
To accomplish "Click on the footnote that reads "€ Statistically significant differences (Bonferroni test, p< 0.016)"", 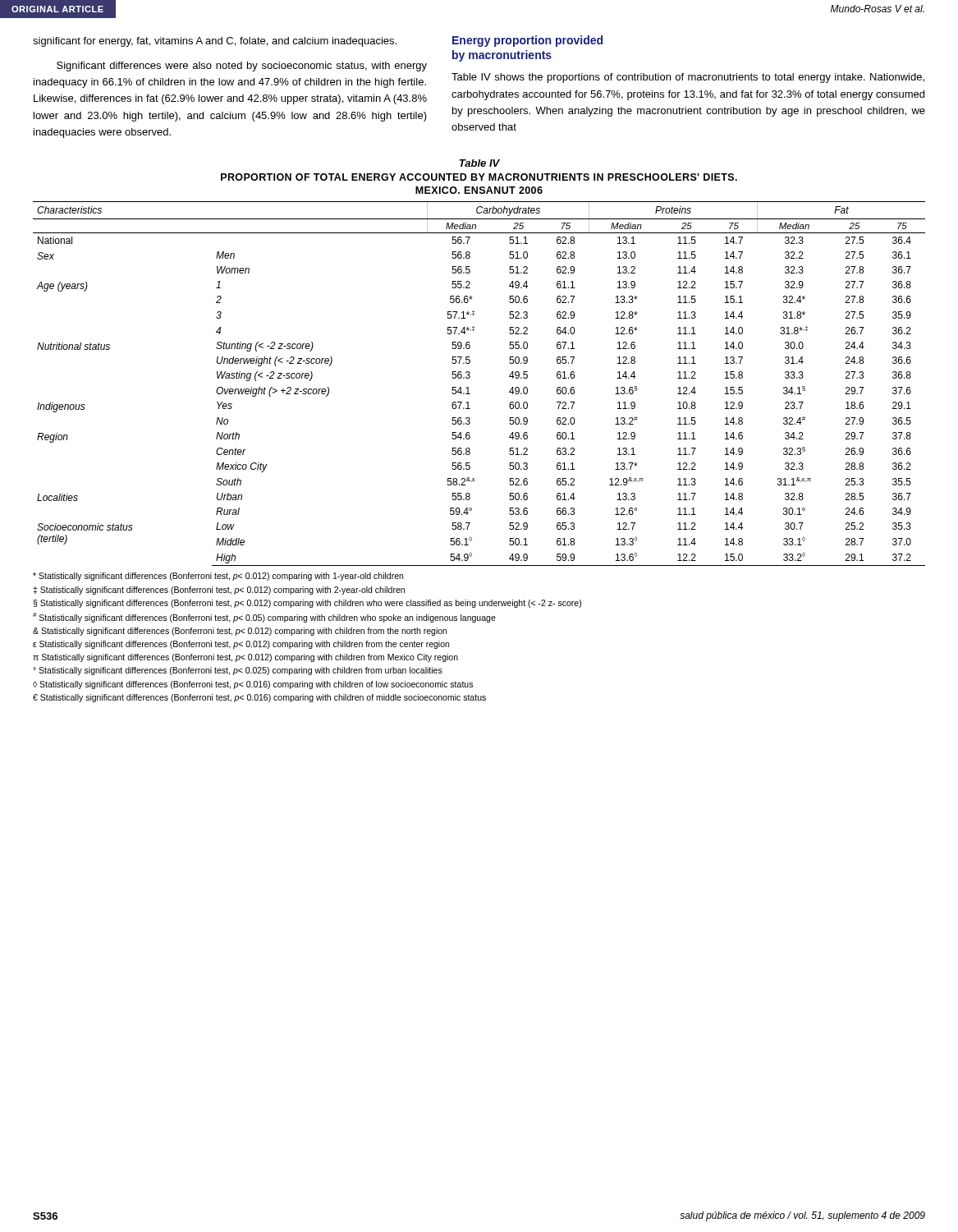I will coord(260,697).
